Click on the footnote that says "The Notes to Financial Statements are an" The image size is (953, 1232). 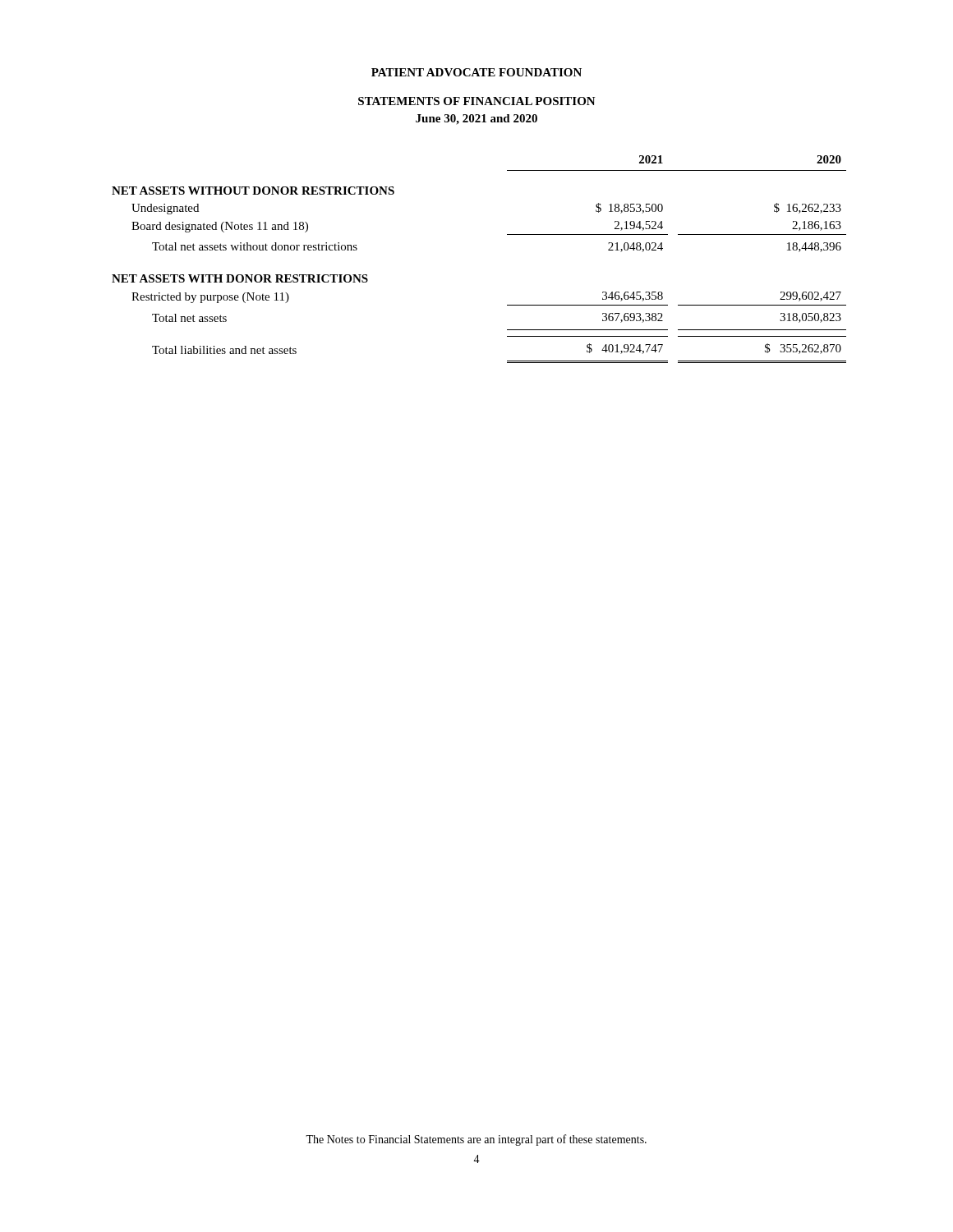[x=476, y=1140]
